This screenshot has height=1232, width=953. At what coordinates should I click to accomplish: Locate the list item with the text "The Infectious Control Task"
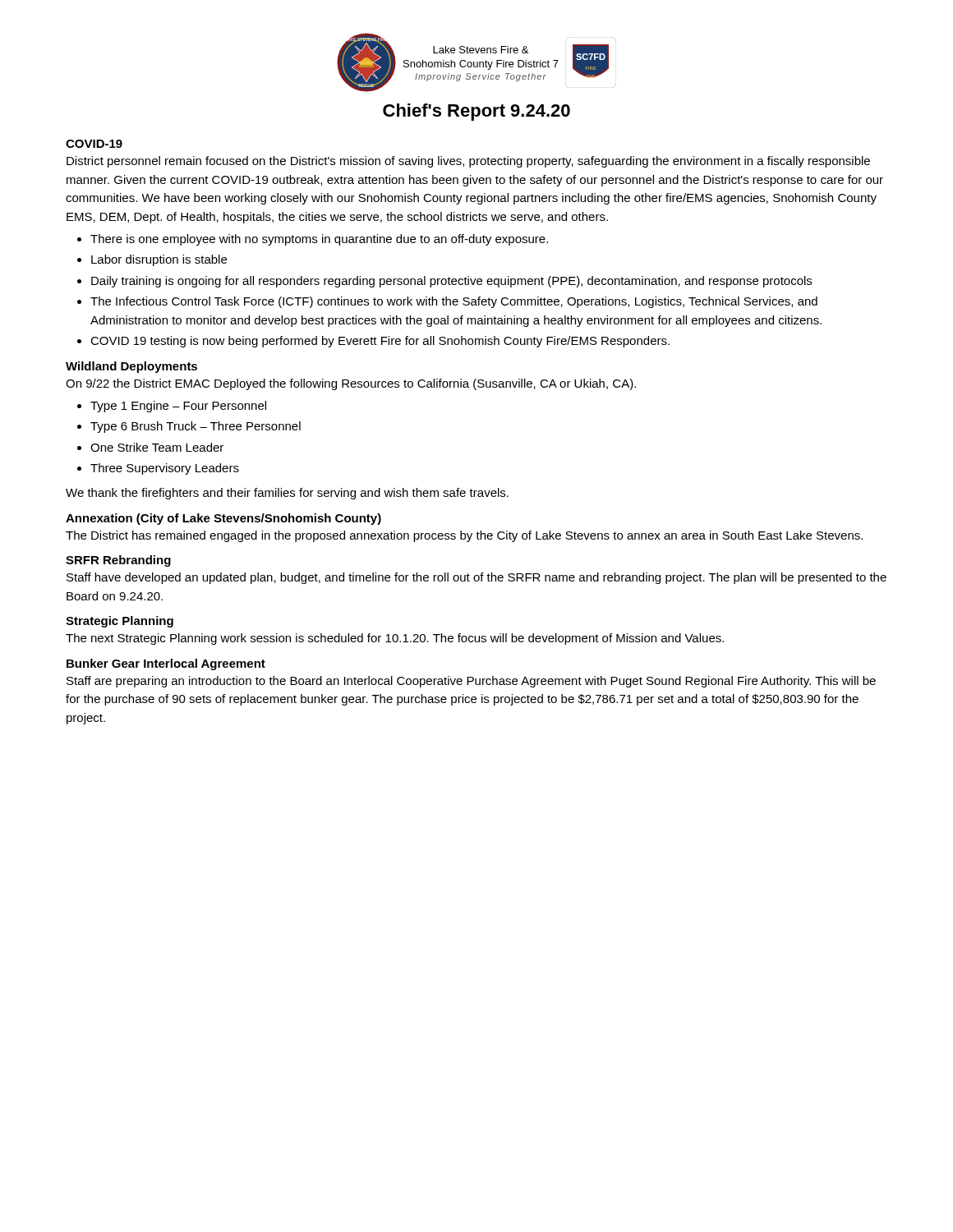(x=456, y=310)
